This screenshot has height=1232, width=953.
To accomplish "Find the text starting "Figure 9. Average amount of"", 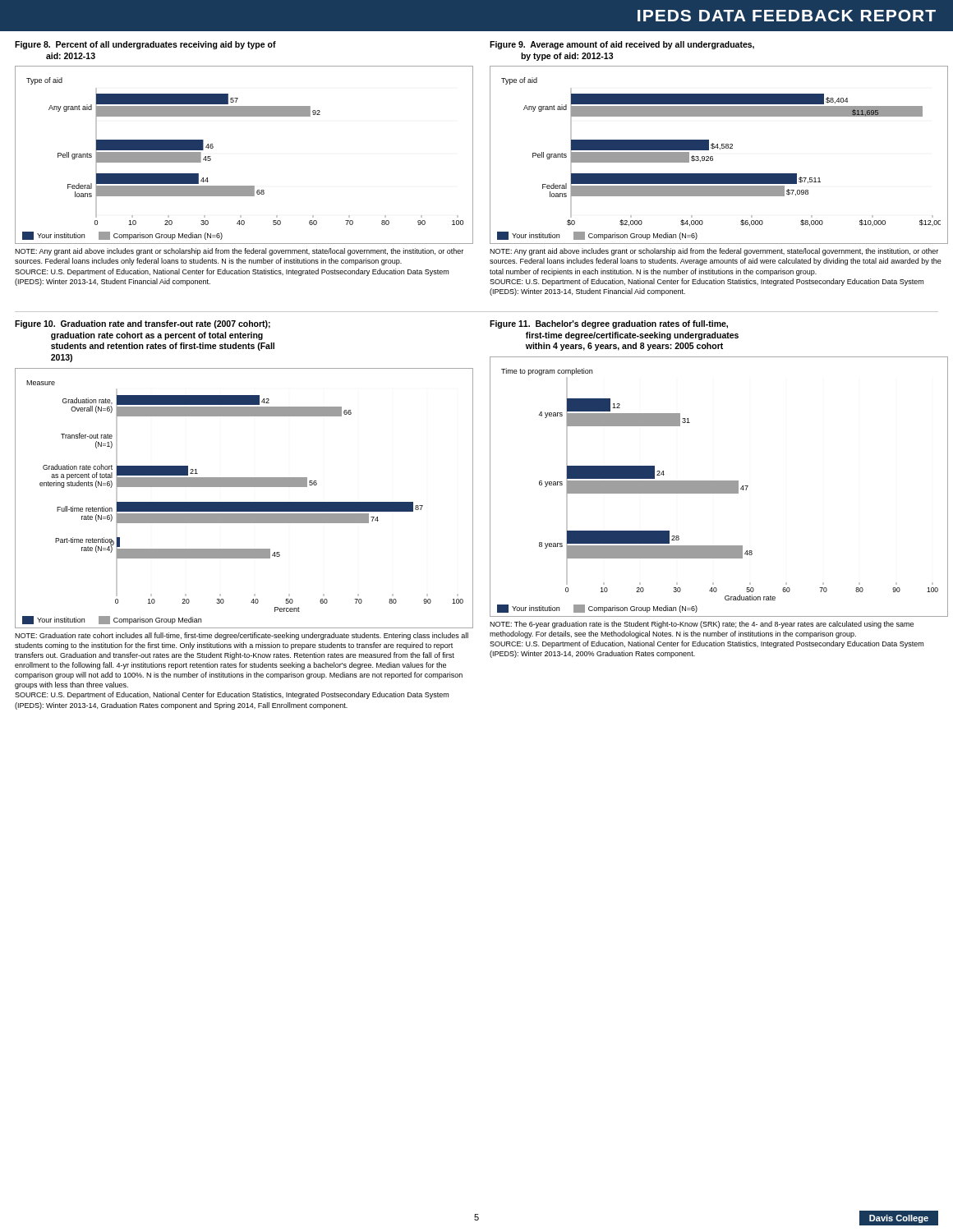I will click(622, 50).
